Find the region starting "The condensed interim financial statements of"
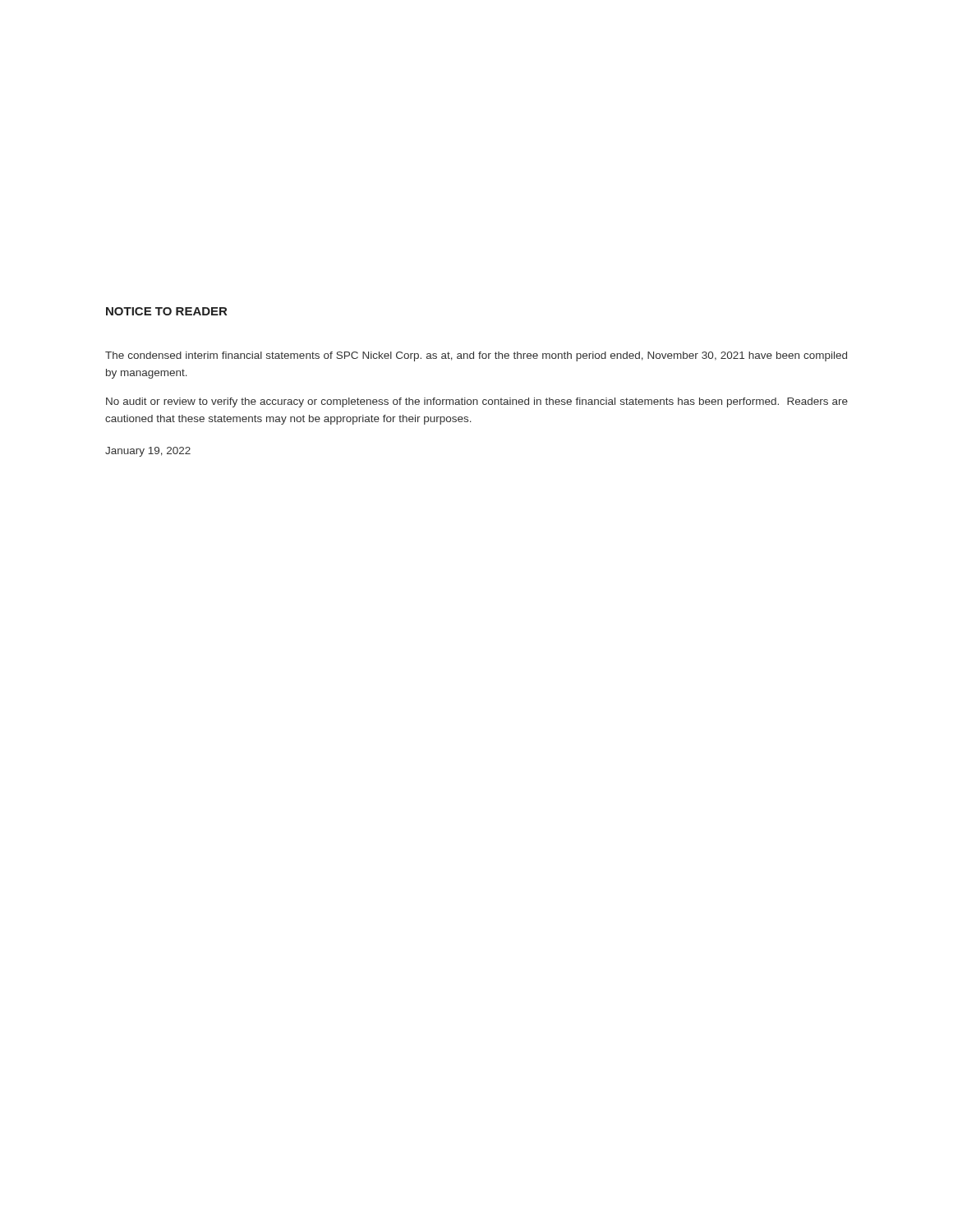Screen dimensions: 1232x953 [476, 364]
